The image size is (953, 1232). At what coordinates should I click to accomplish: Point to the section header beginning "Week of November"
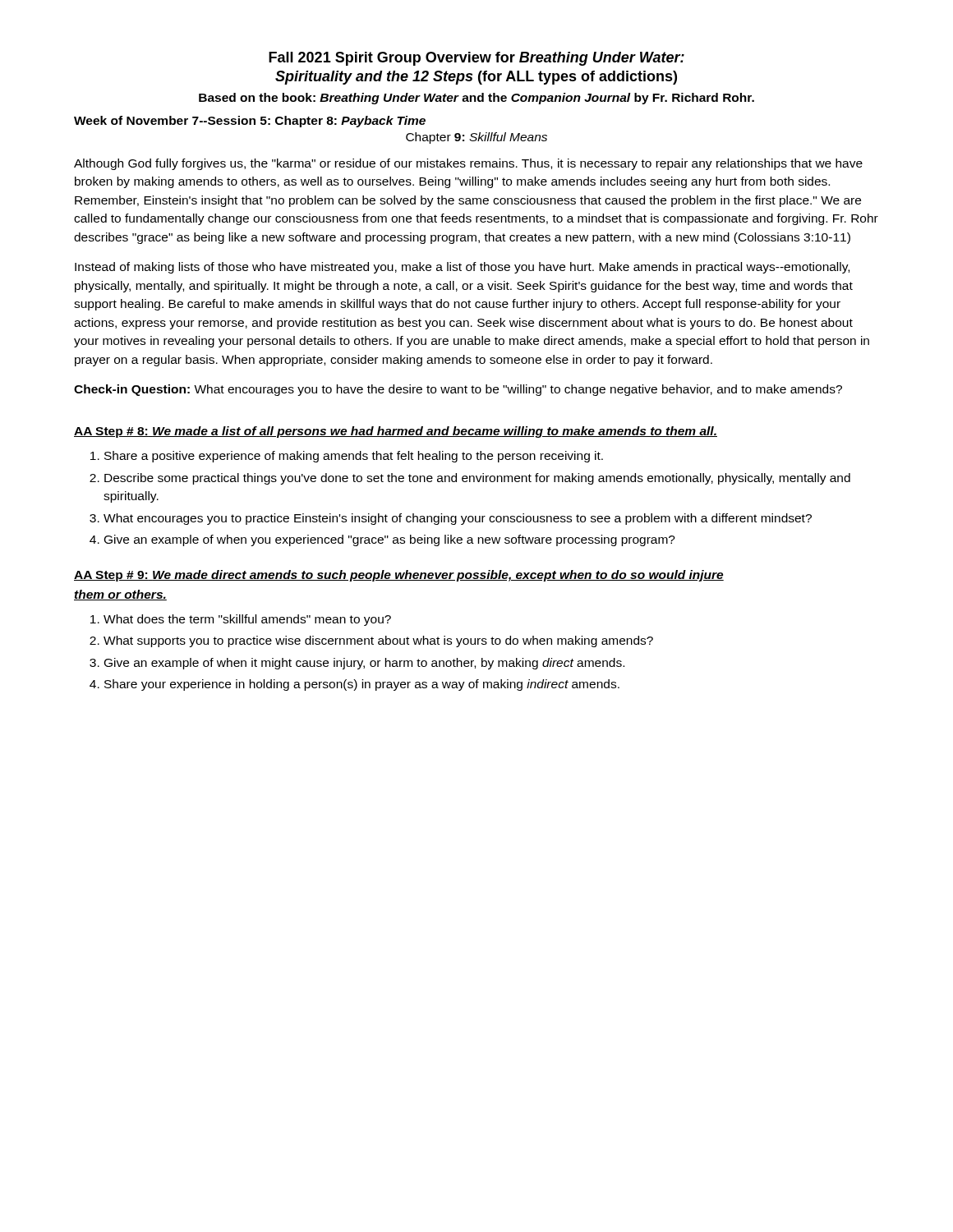tap(250, 120)
